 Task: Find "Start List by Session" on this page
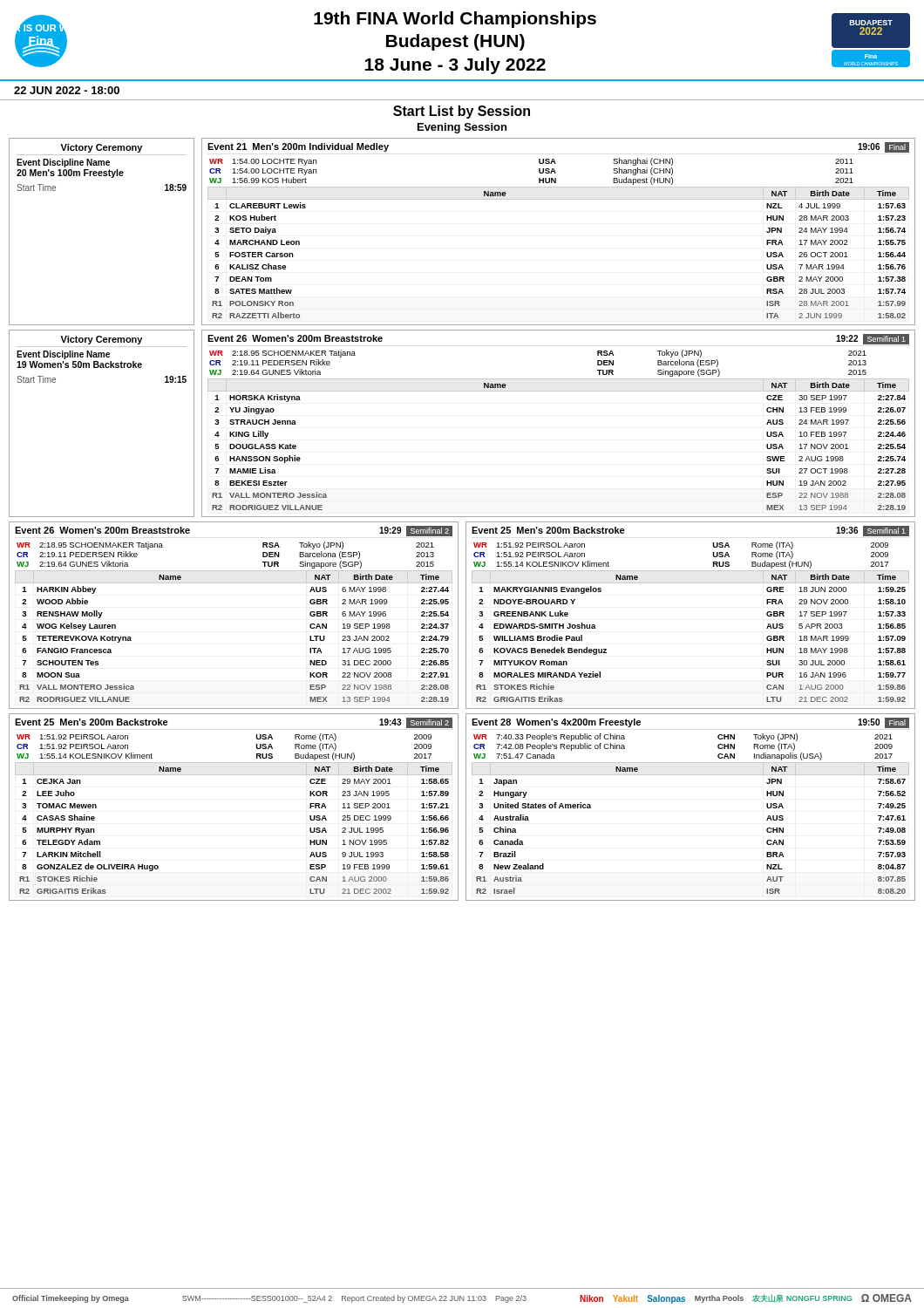(x=462, y=111)
